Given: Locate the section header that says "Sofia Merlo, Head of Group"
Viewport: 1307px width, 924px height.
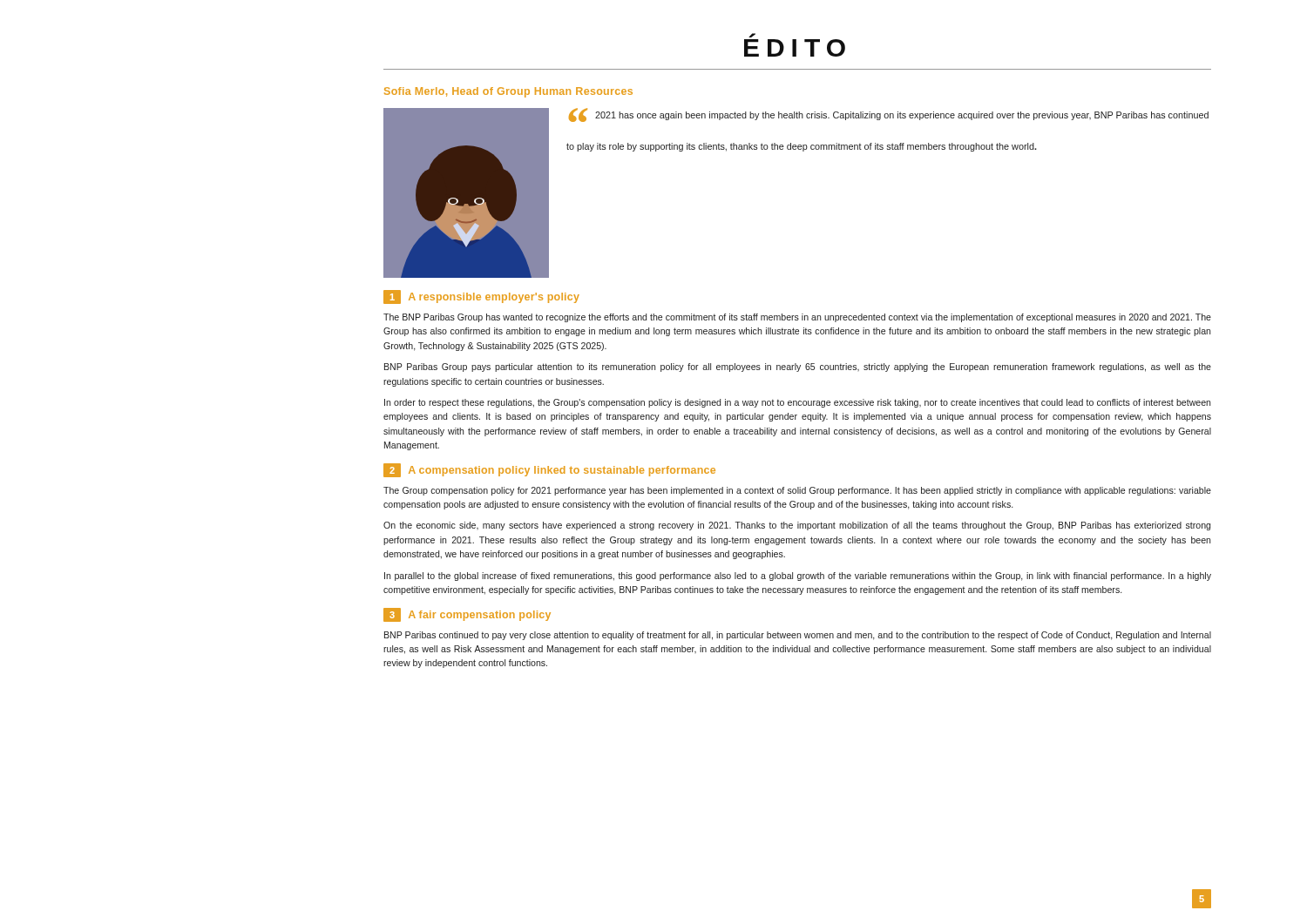Looking at the screenshot, I should [x=508, y=91].
